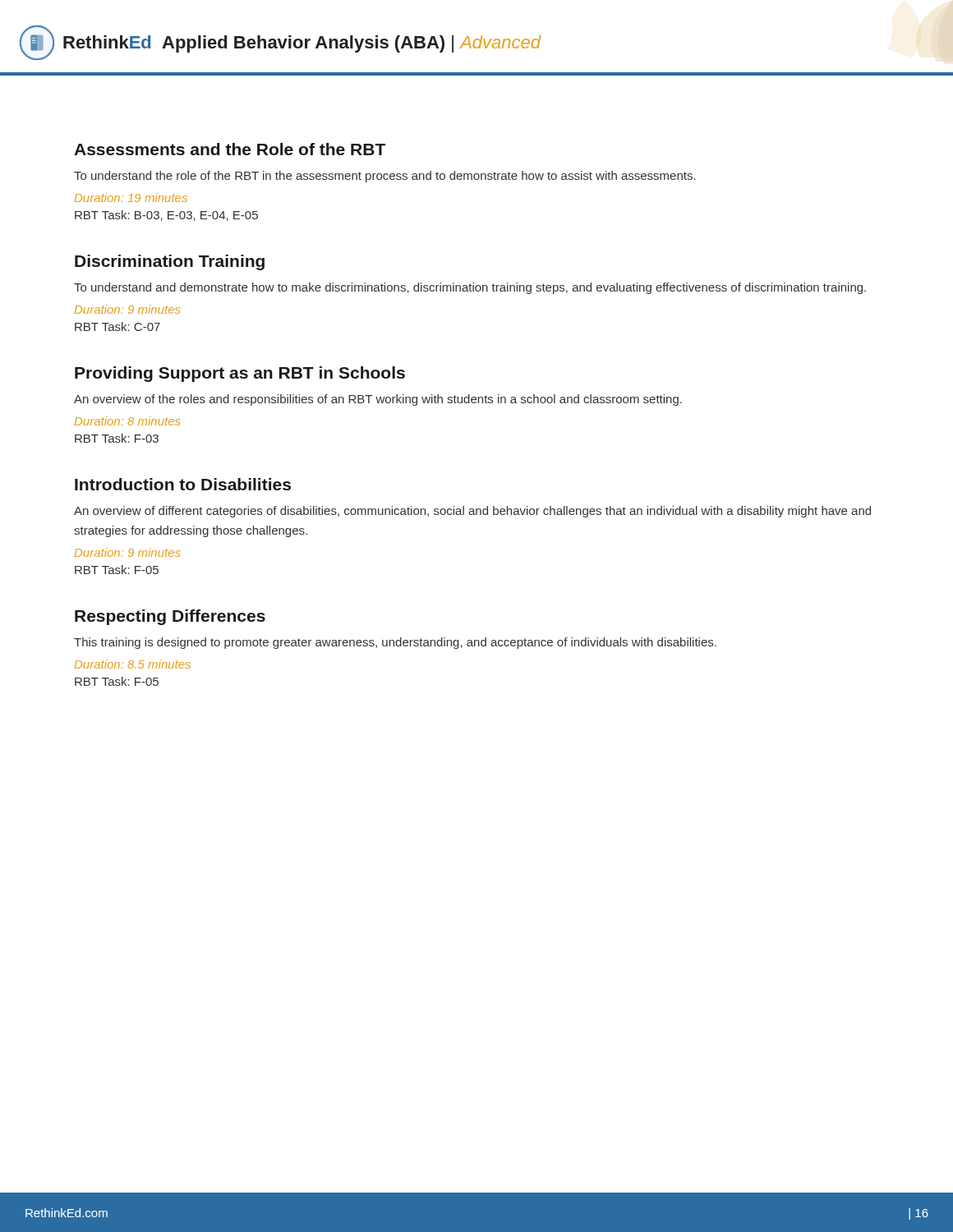Click on the passage starting "Respecting Differences"
The image size is (953, 1232).
pyautogui.click(x=170, y=617)
